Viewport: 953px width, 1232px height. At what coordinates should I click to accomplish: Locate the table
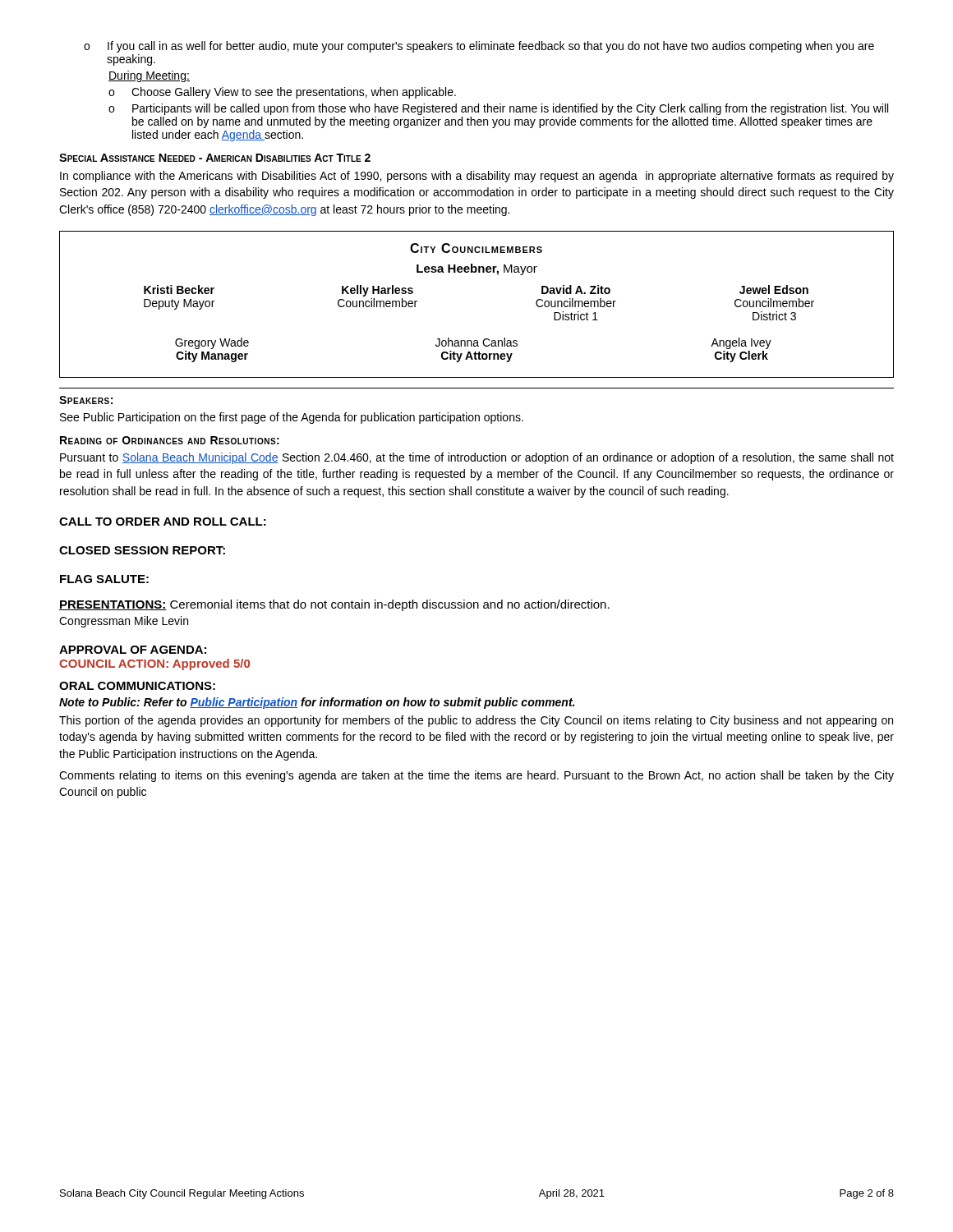(x=476, y=304)
